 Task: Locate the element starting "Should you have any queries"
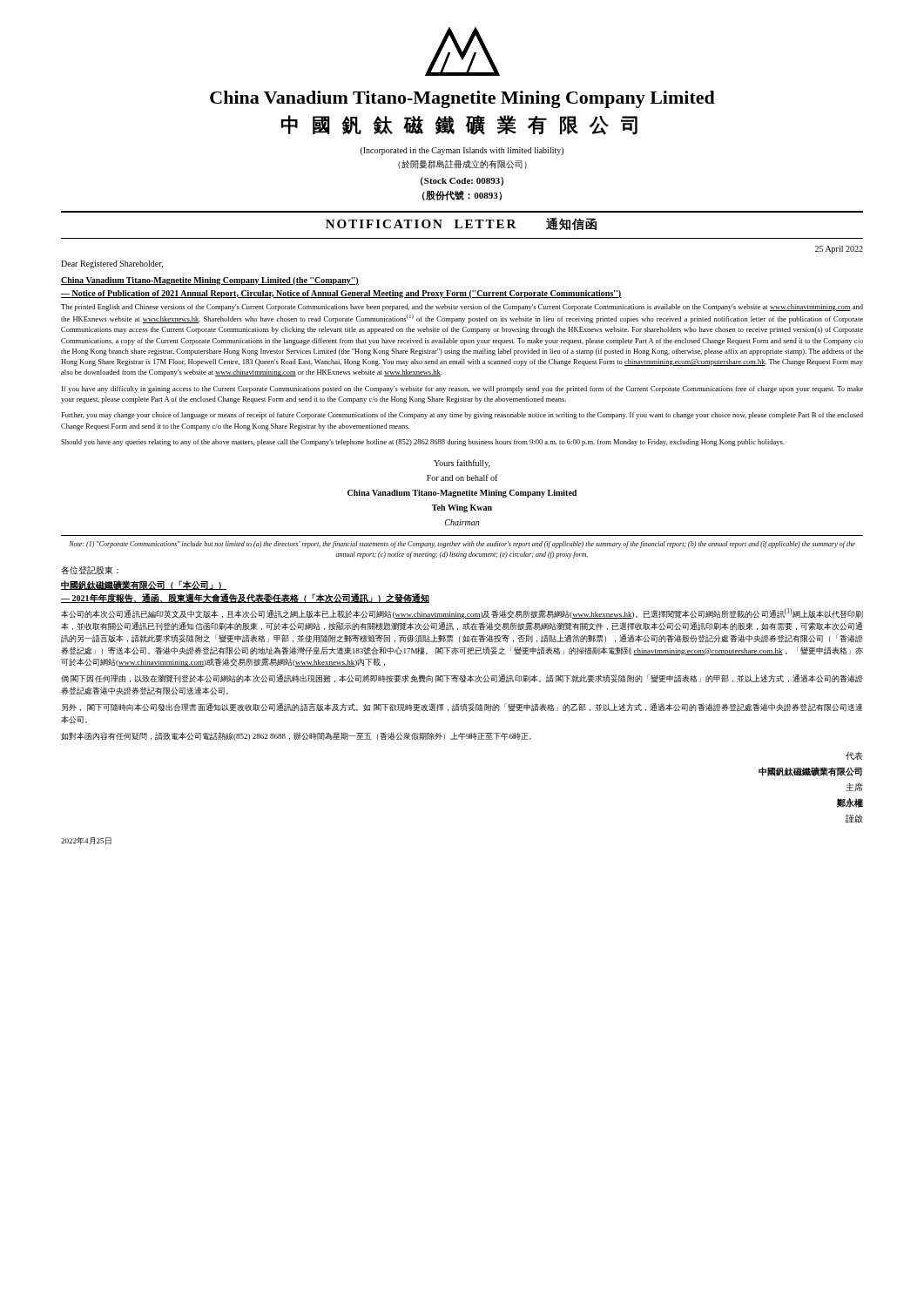point(423,442)
